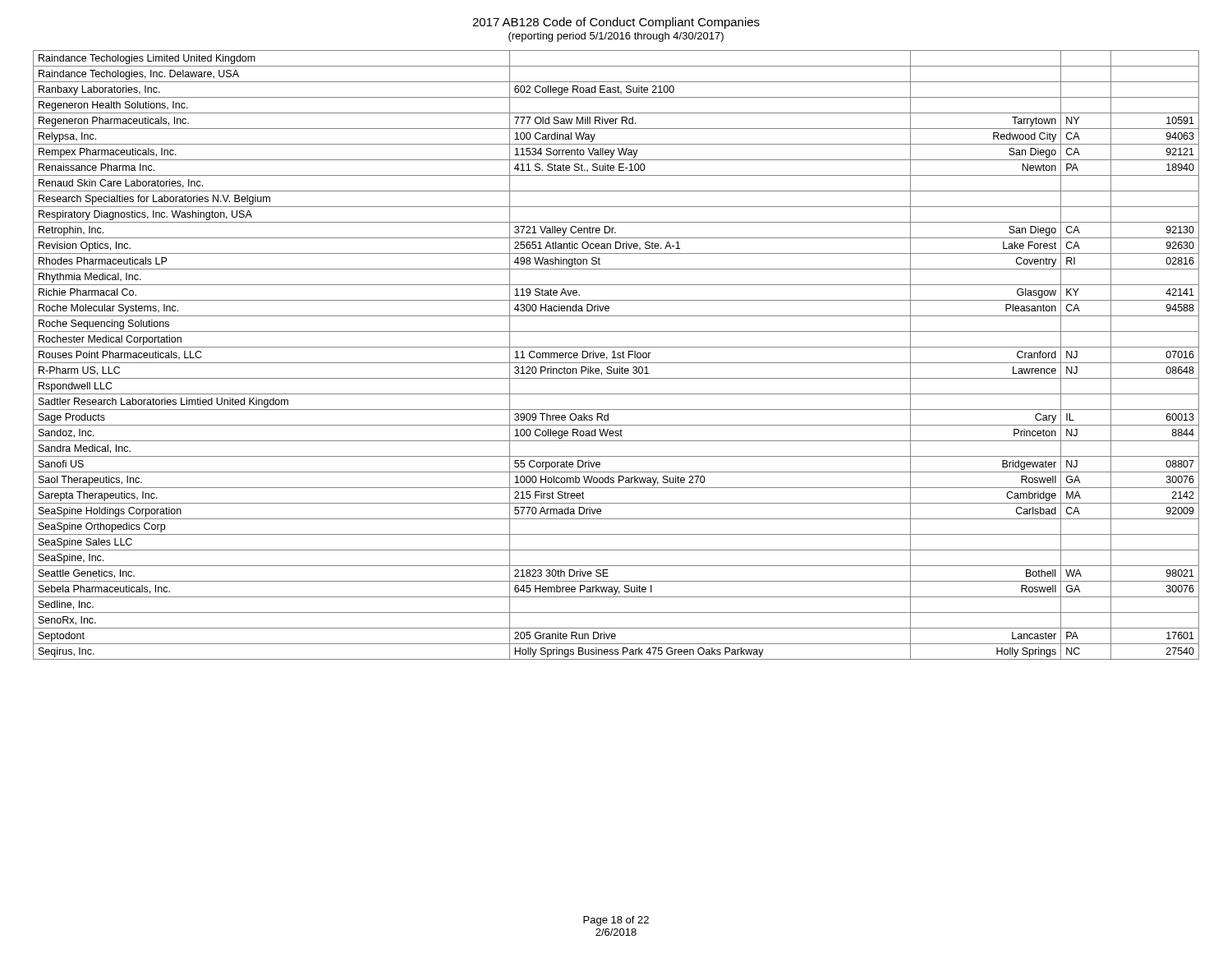
Task: Where is the passage that starts "(reporting period 5/1/2016"?
Action: click(x=616, y=36)
